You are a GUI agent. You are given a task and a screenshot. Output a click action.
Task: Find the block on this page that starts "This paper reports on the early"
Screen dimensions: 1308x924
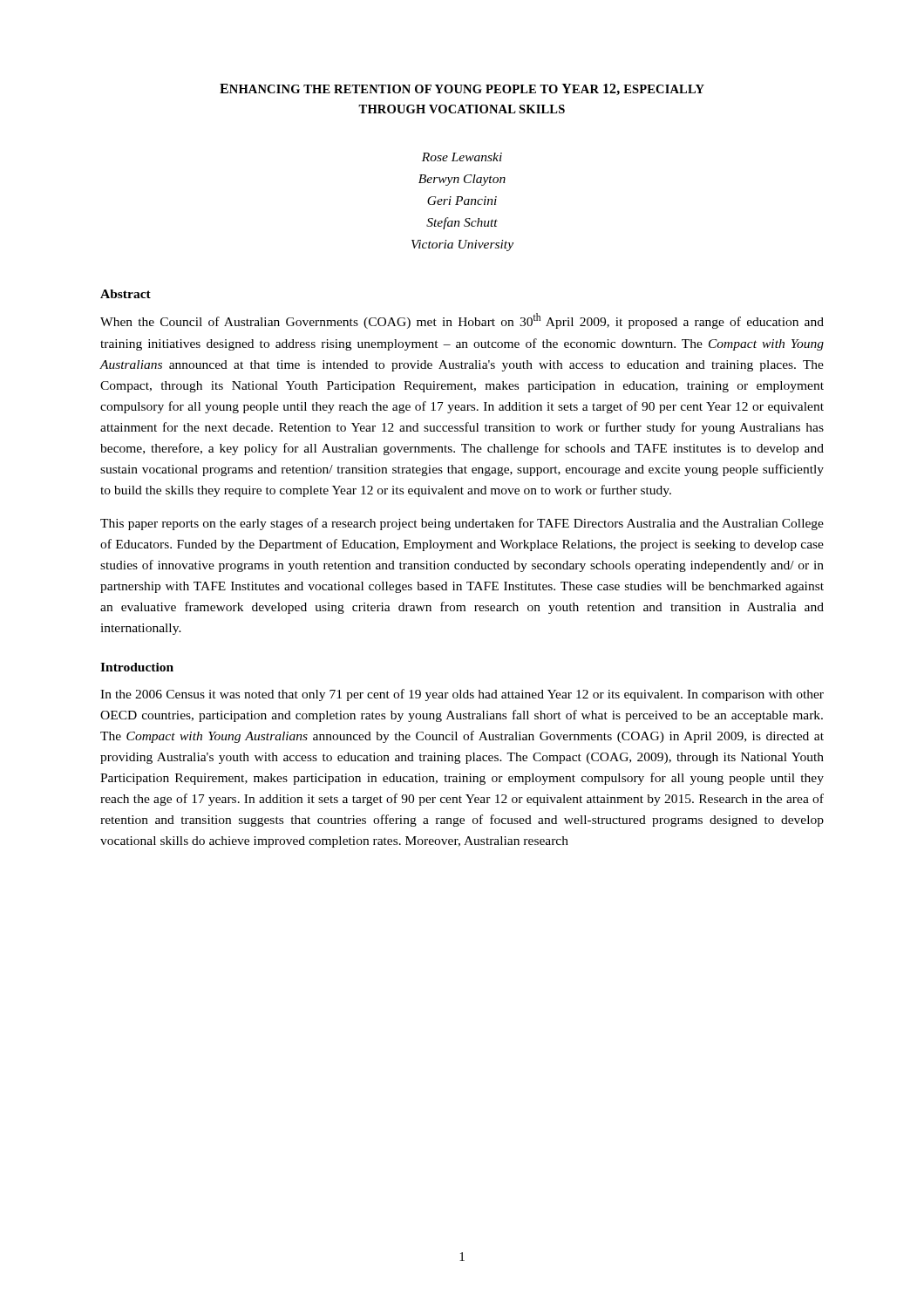(x=462, y=575)
